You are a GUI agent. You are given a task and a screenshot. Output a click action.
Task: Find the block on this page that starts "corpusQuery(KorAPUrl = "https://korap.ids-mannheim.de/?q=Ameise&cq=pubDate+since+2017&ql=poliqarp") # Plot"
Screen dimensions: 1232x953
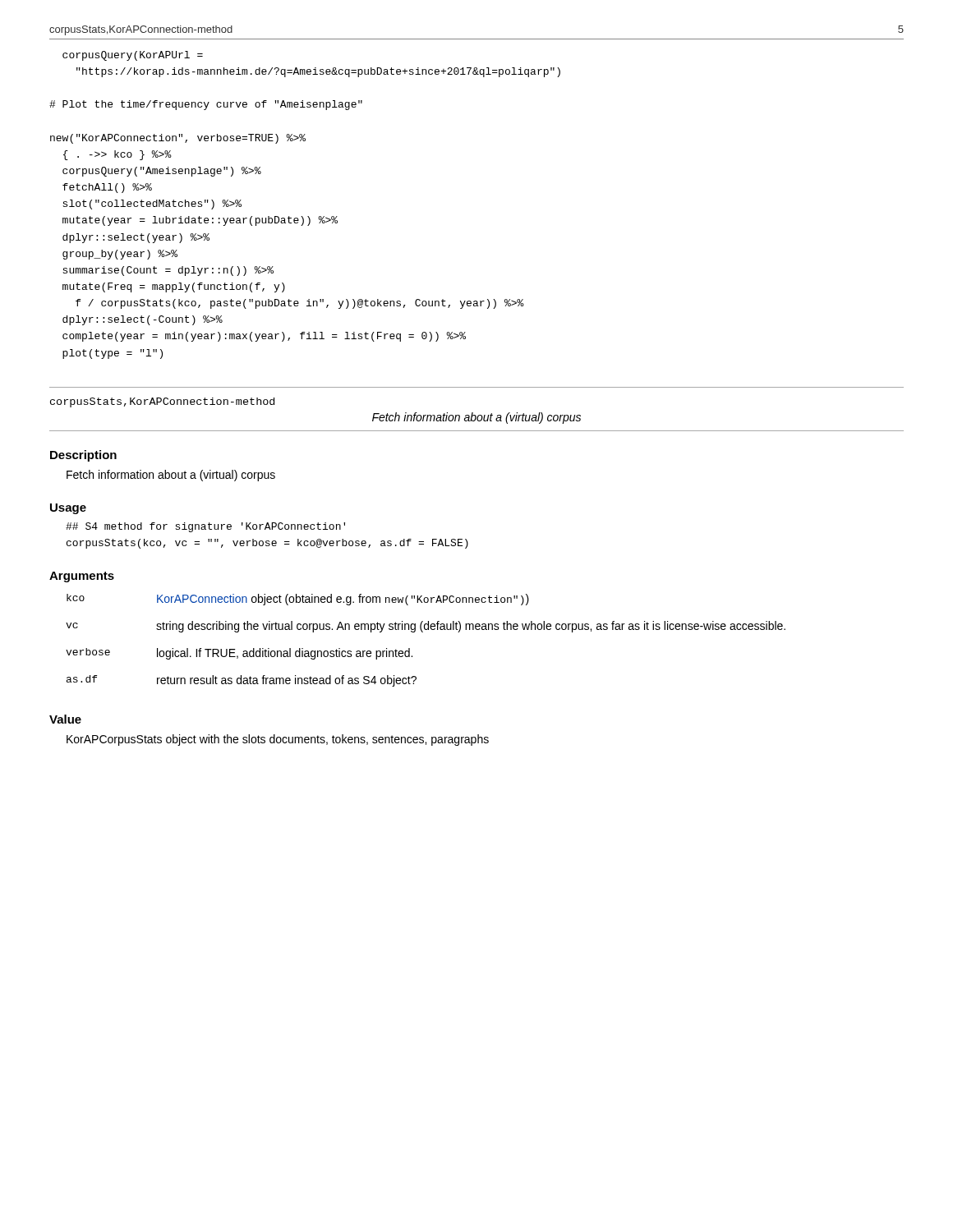pyautogui.click(x=133, y=56)
